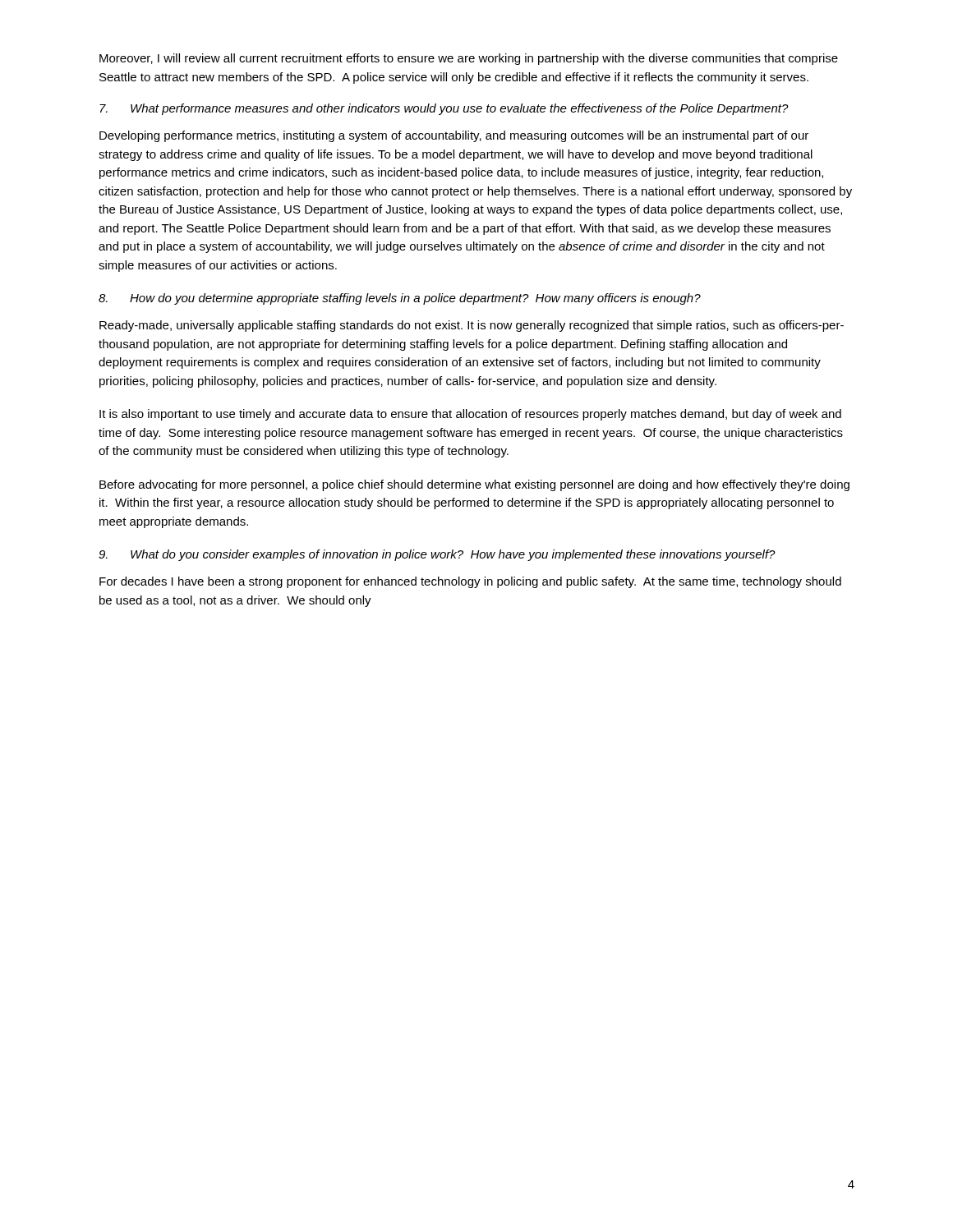
Task: Locate the passage starting "Ready-made, universally applicable staffing standards"
Action: [x=471, y=353]
